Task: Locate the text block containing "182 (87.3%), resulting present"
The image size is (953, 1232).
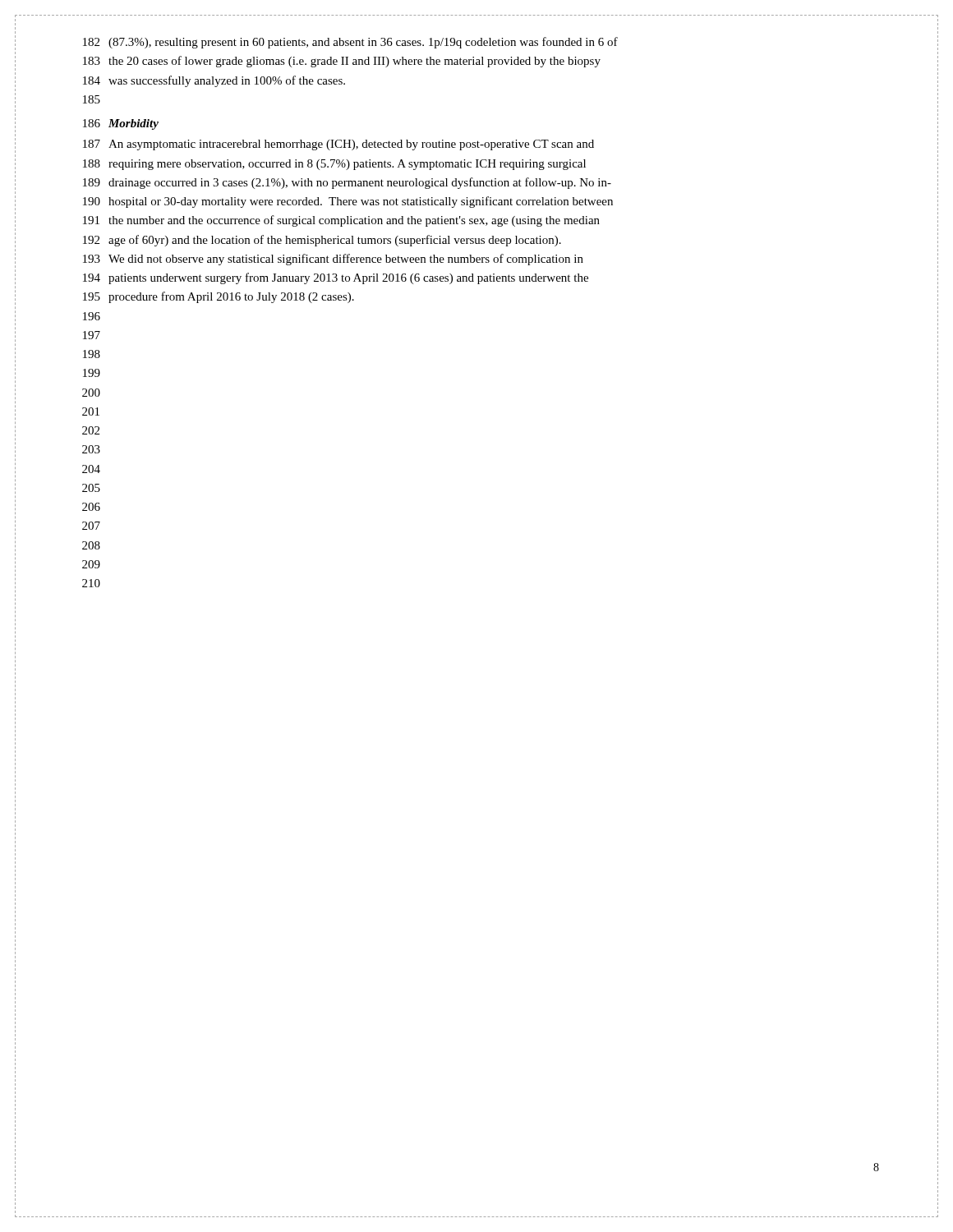Action: [x=476, y=62]
